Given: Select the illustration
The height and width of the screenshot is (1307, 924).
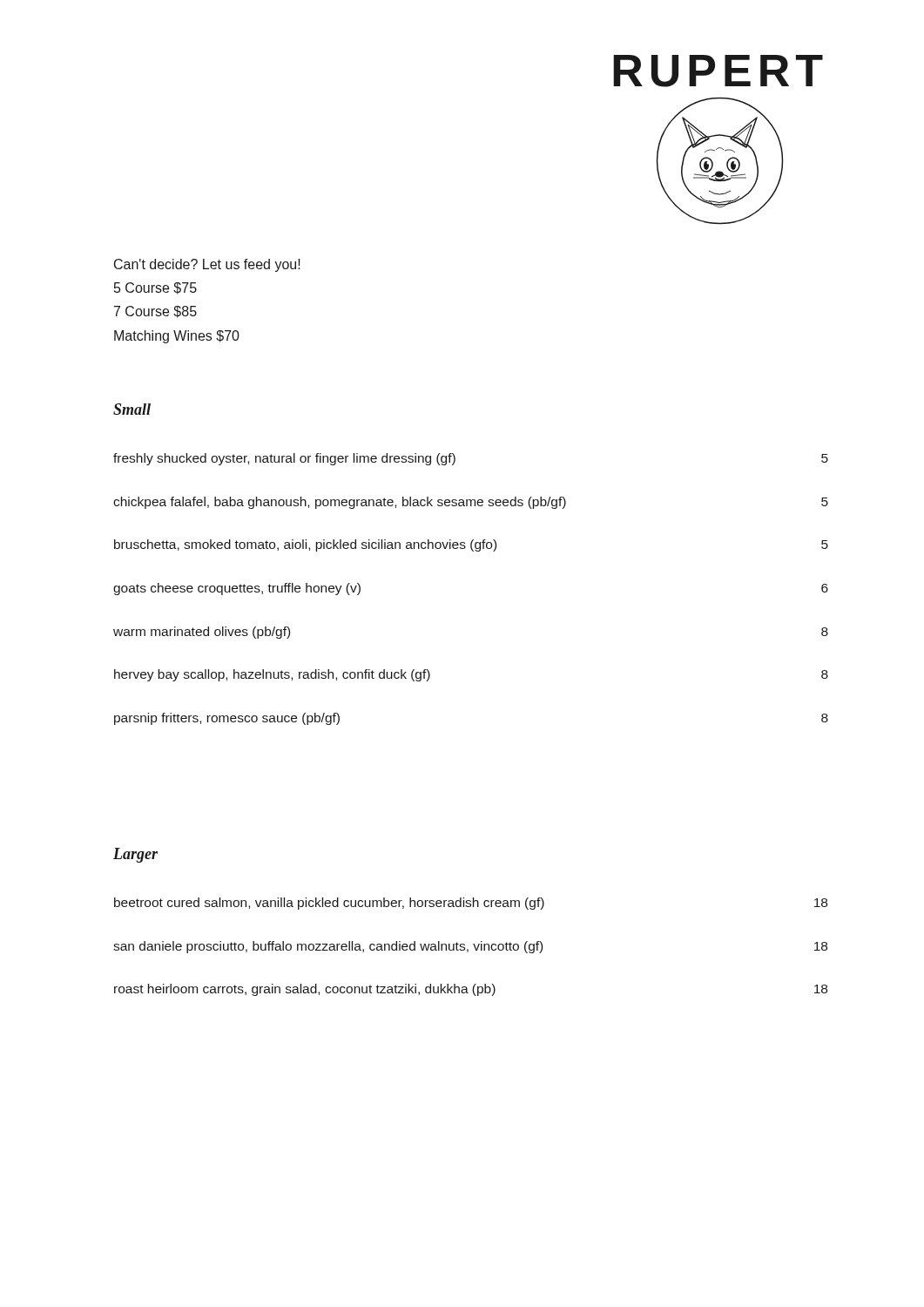Looking at the screenshot, I should 719,162.
